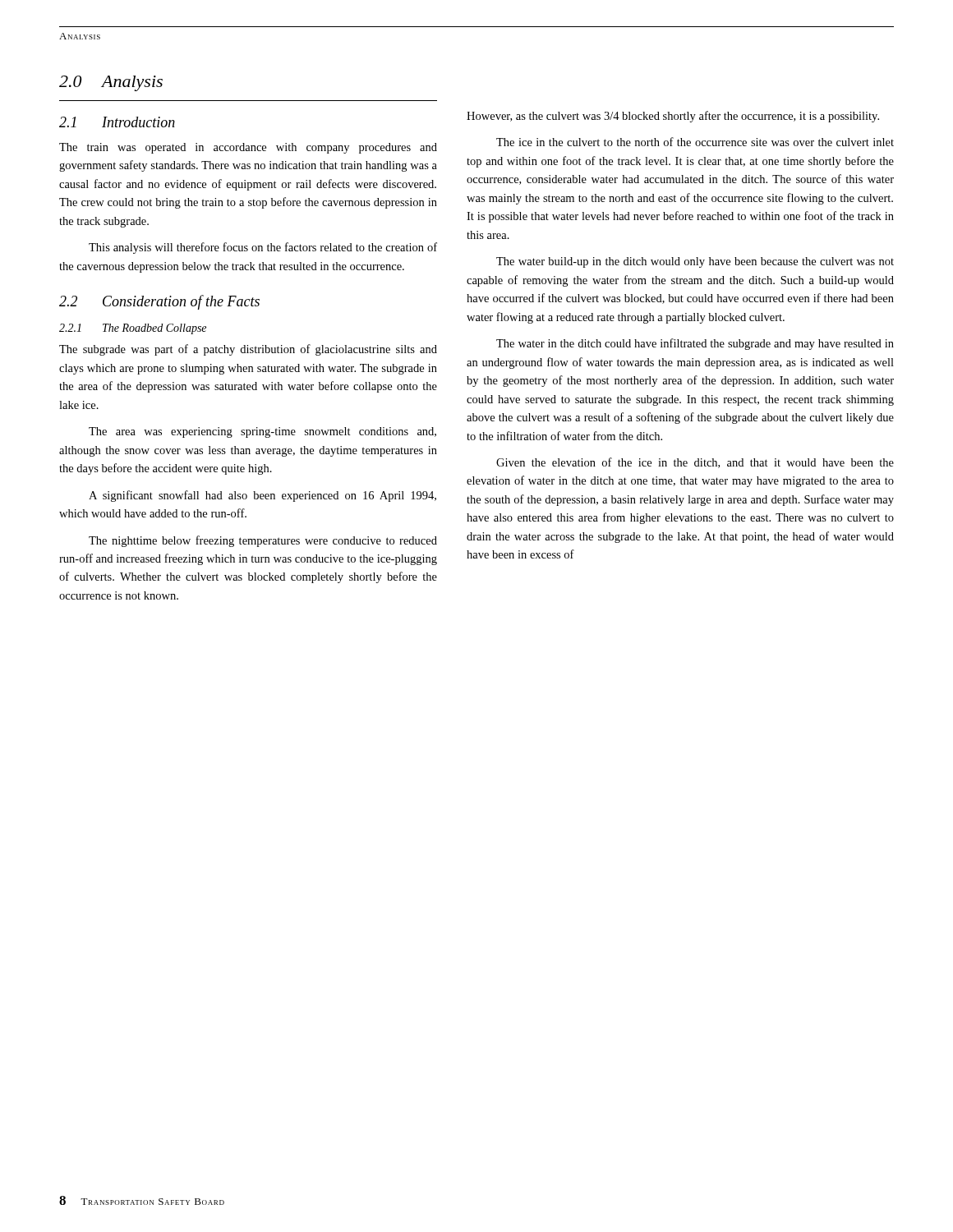953x1232 pixels.
Task: Find the block starting "The train was operated in accordance with"
Action: pyautogui.click(x=248, y=184)
